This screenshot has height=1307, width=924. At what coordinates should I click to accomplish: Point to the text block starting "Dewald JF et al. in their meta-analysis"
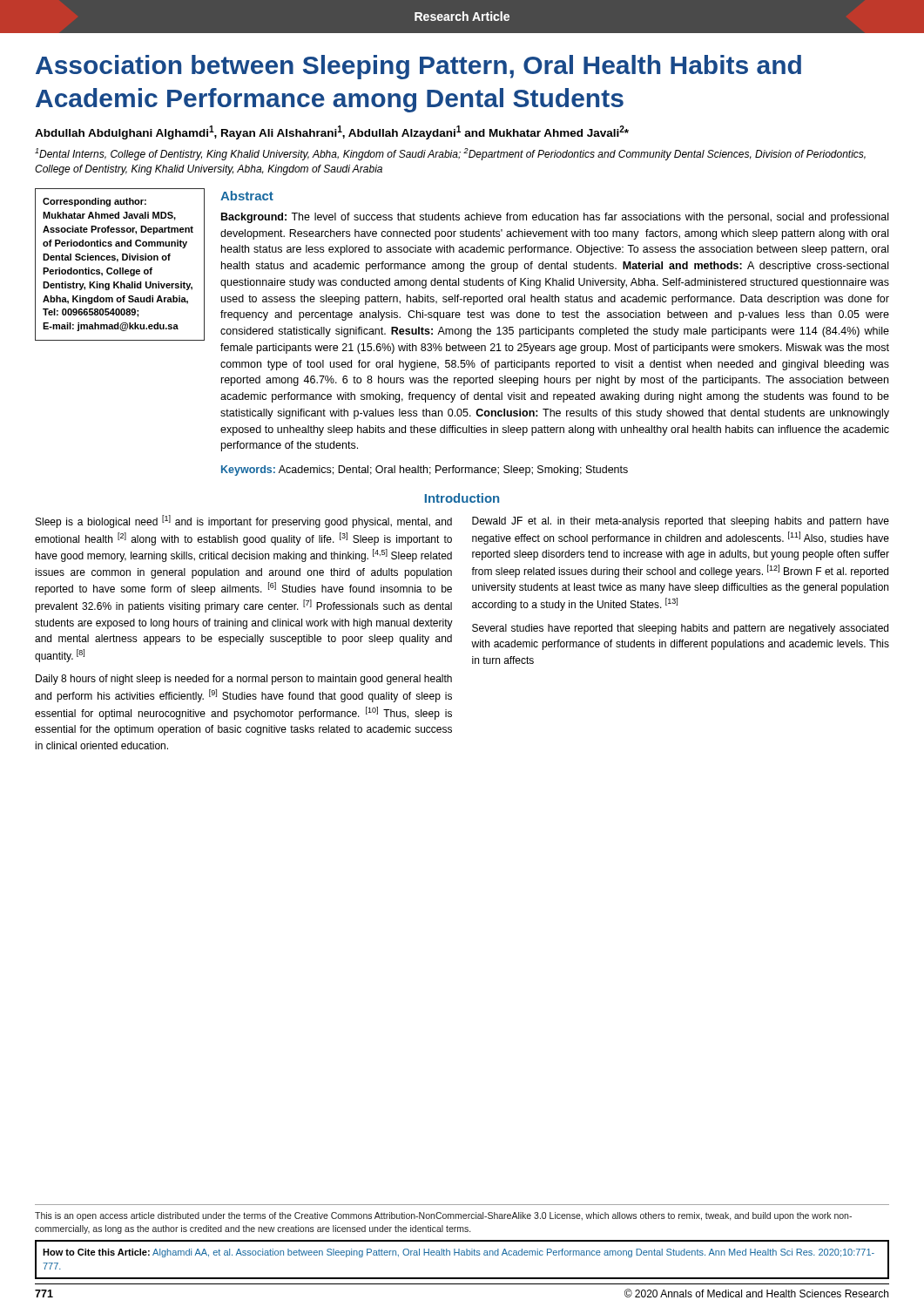click(680, 591)
